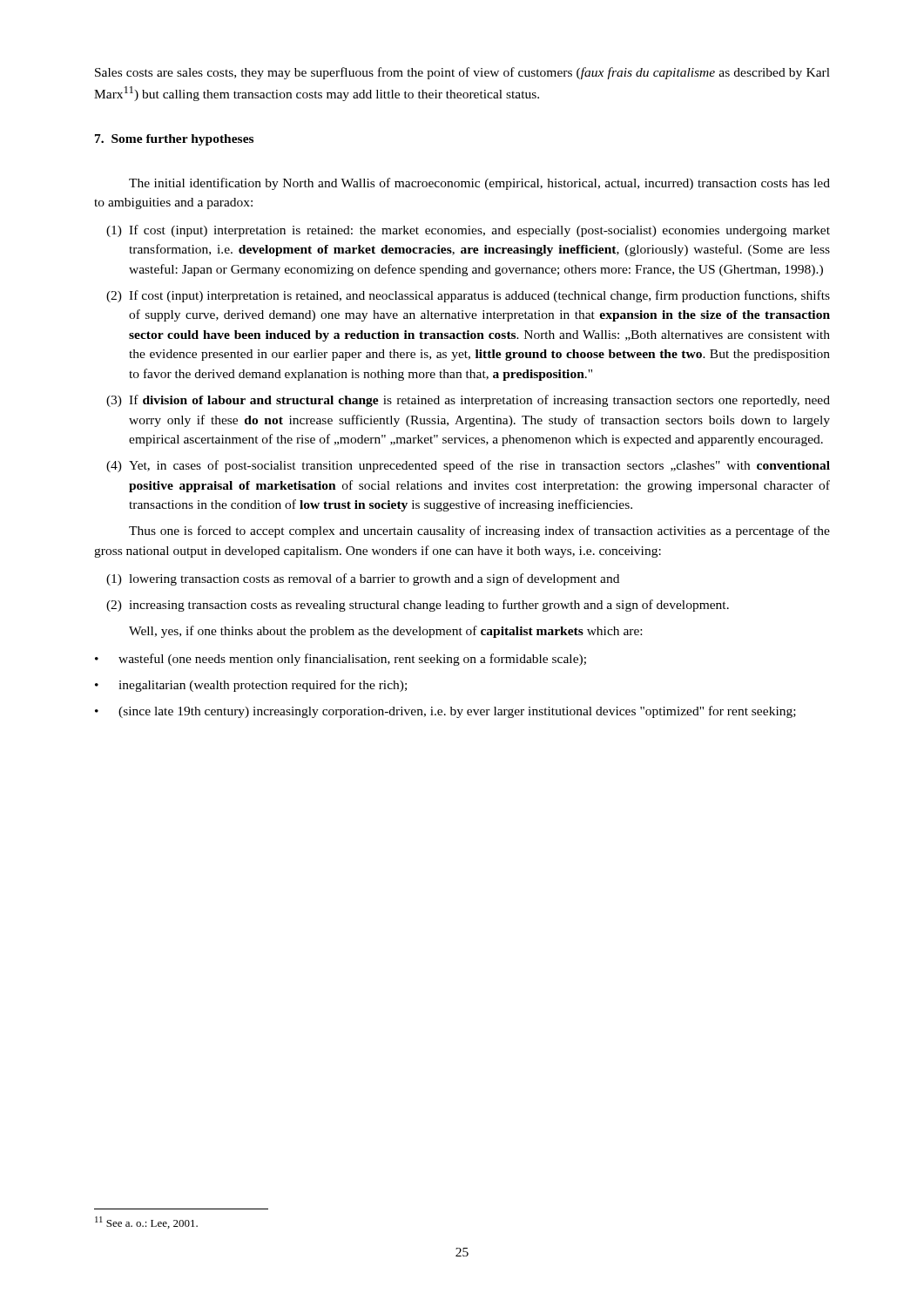
Task: Locate the block of text that opens with "The initial identification by North and Wallis of"
Action: [462, 193]
